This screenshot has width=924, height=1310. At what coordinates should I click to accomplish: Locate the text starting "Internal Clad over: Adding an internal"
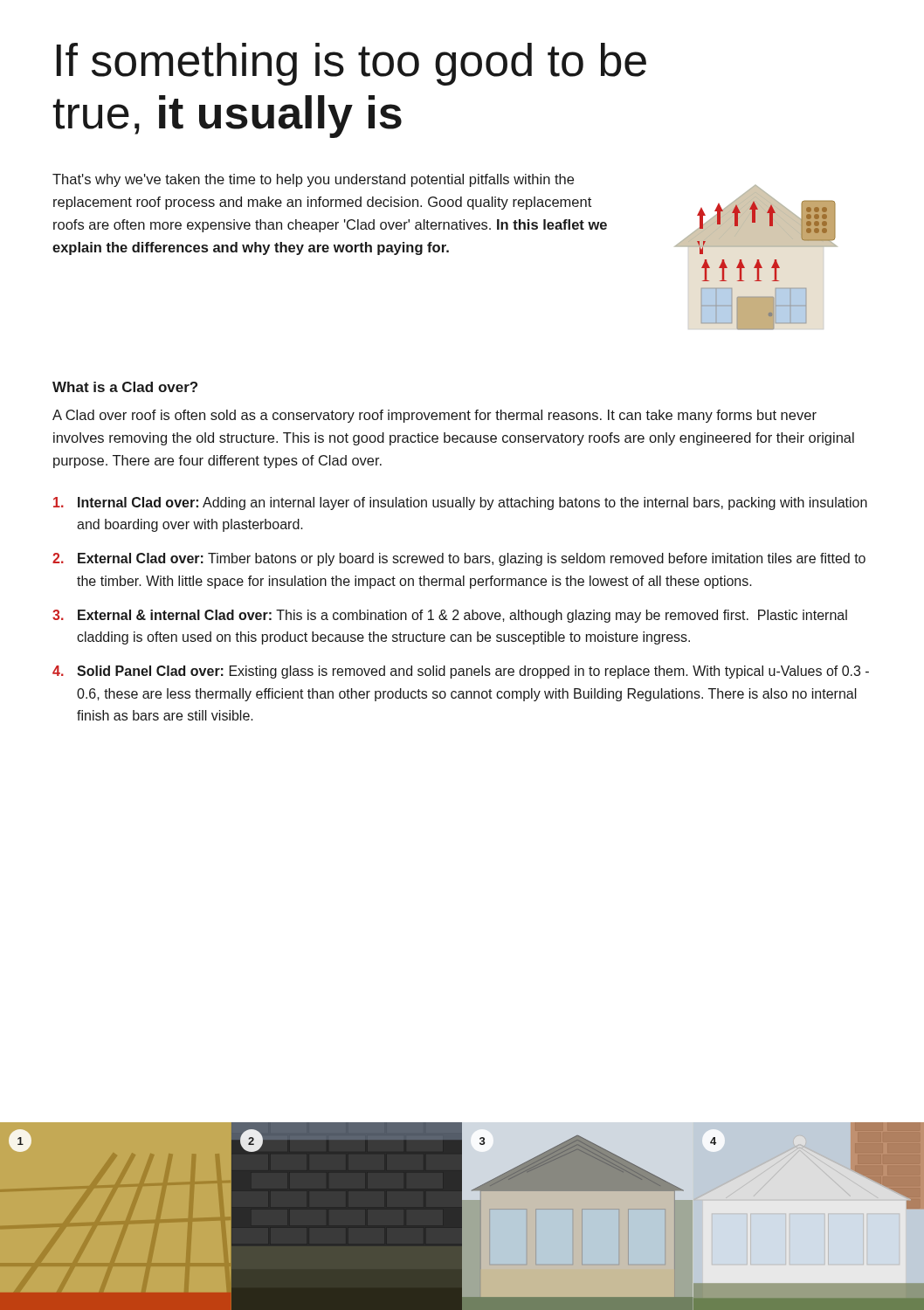pyautogui.click(x=462, y=514)
